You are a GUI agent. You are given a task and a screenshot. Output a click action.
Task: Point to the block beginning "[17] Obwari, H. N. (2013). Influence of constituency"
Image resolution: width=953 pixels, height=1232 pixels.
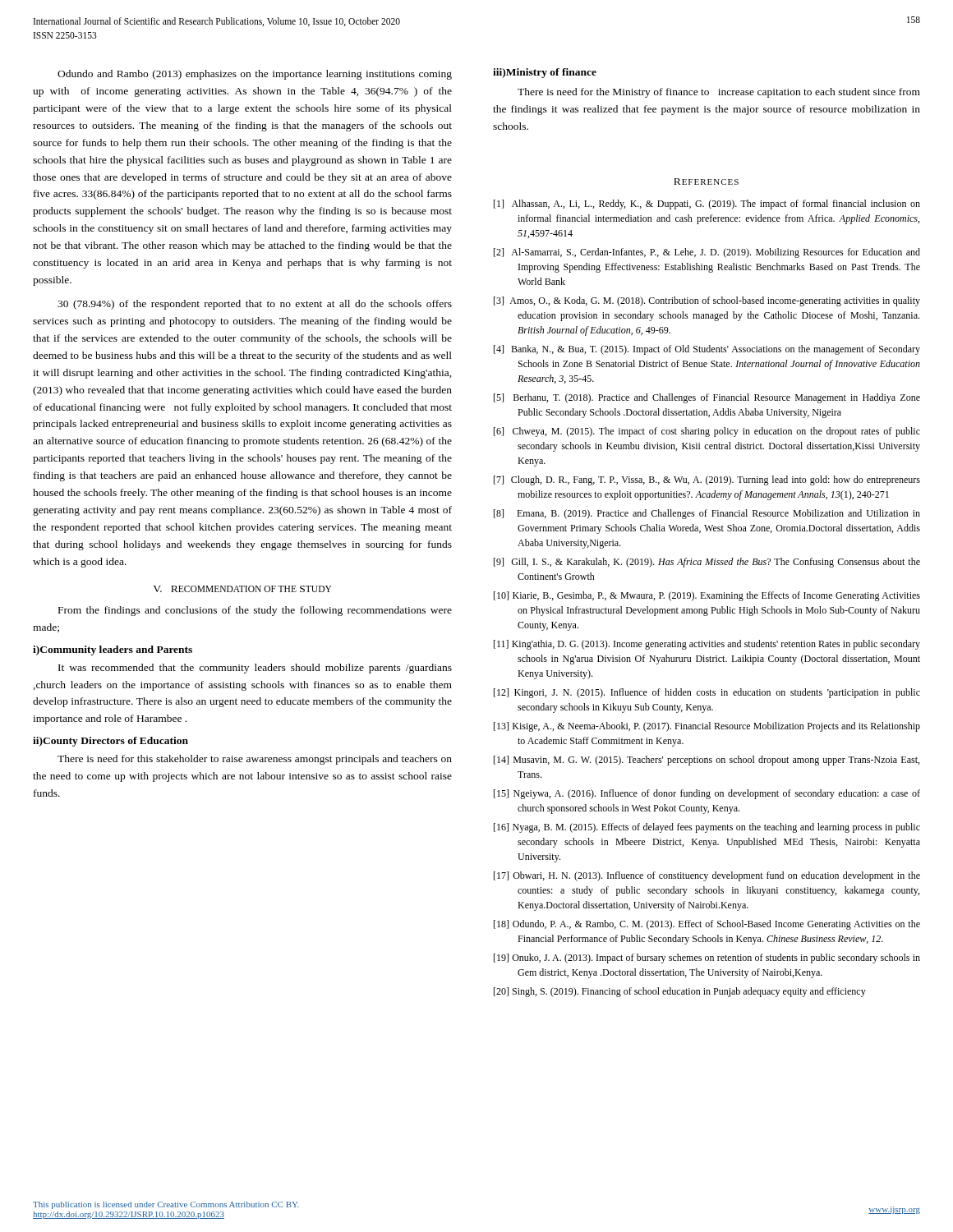point(707,890)
